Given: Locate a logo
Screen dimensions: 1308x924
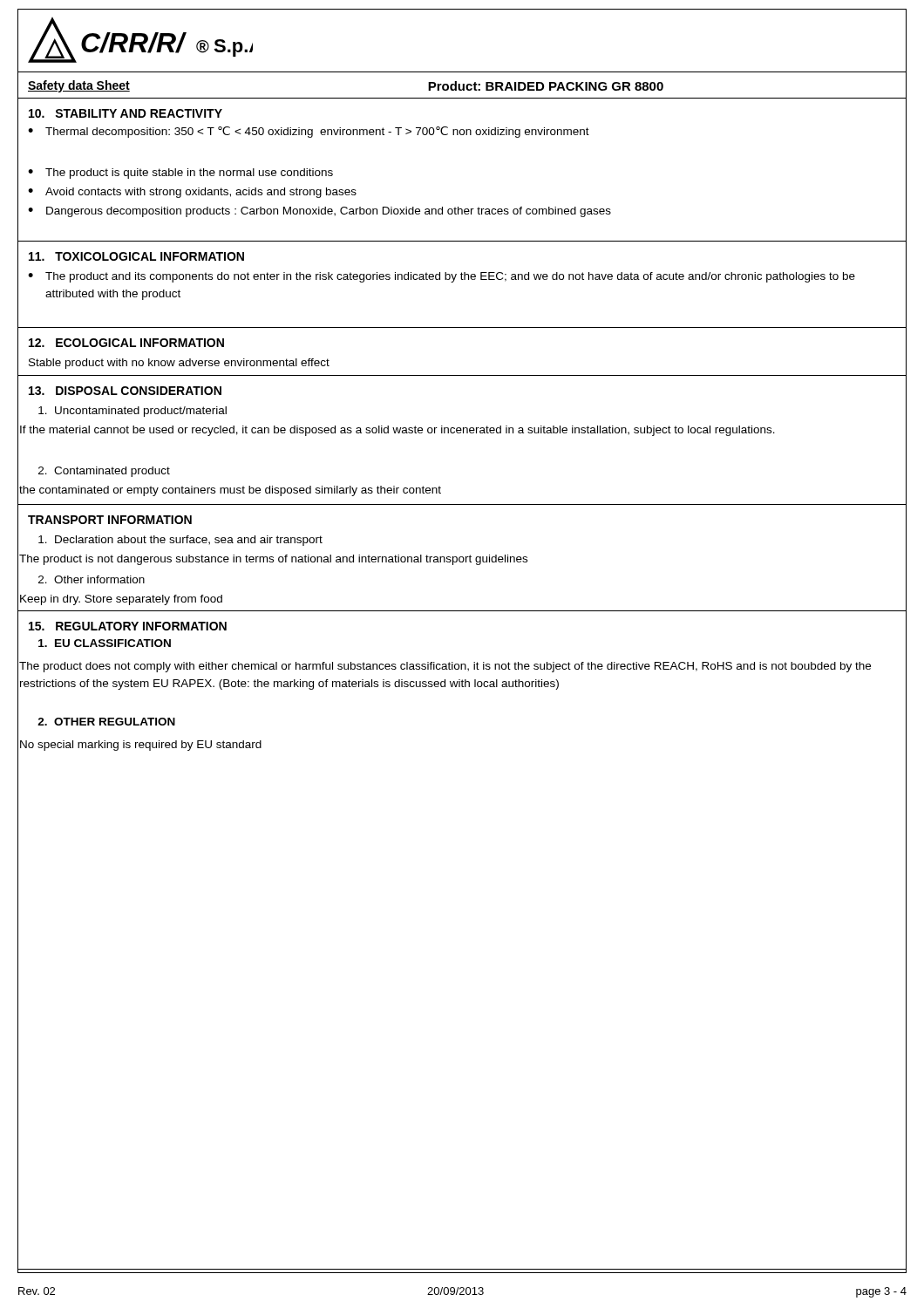Looking at the screenshot, I should point(139,42).
